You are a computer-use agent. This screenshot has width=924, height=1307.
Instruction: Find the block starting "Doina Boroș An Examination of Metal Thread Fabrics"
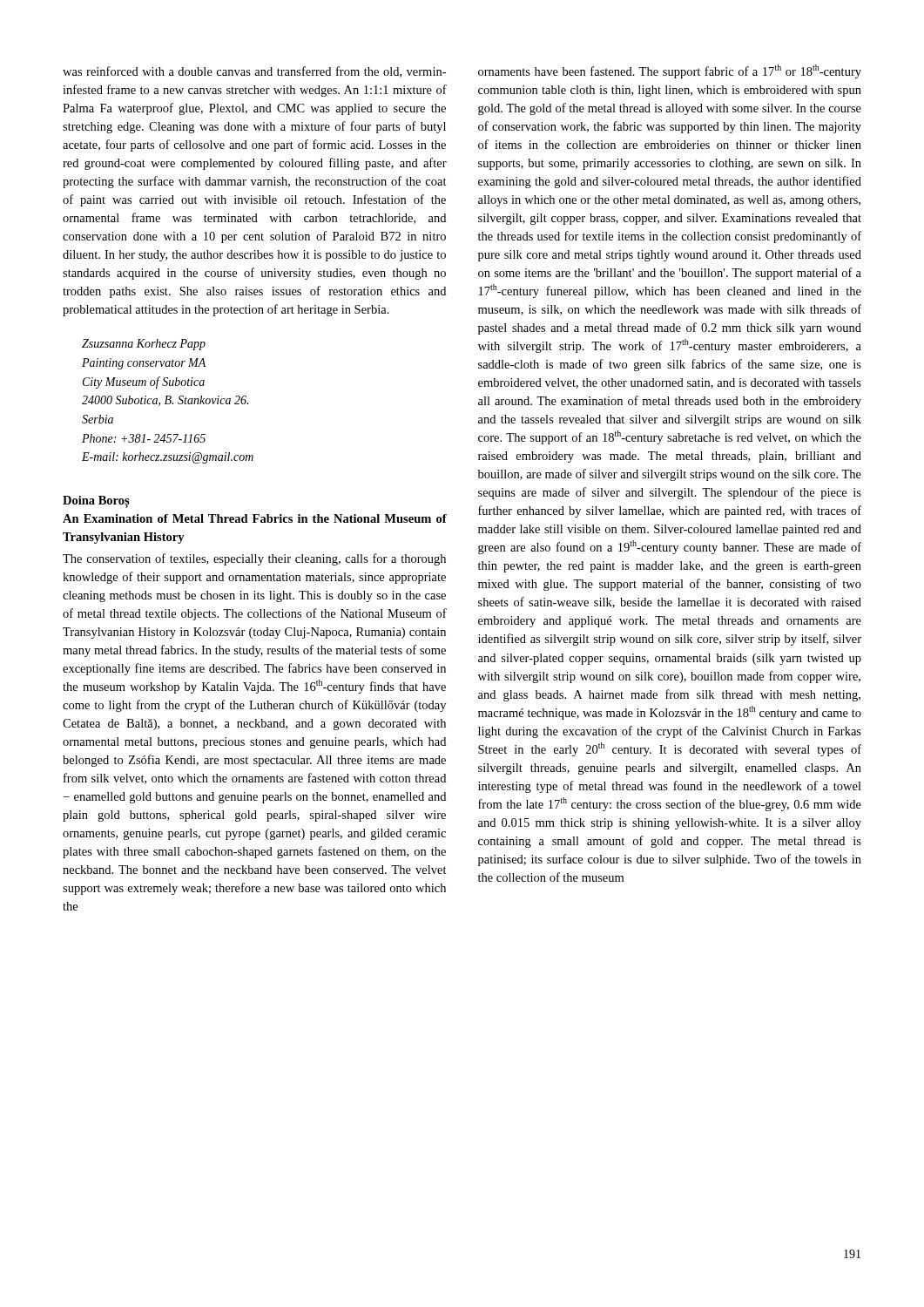[x=255, y=519]
